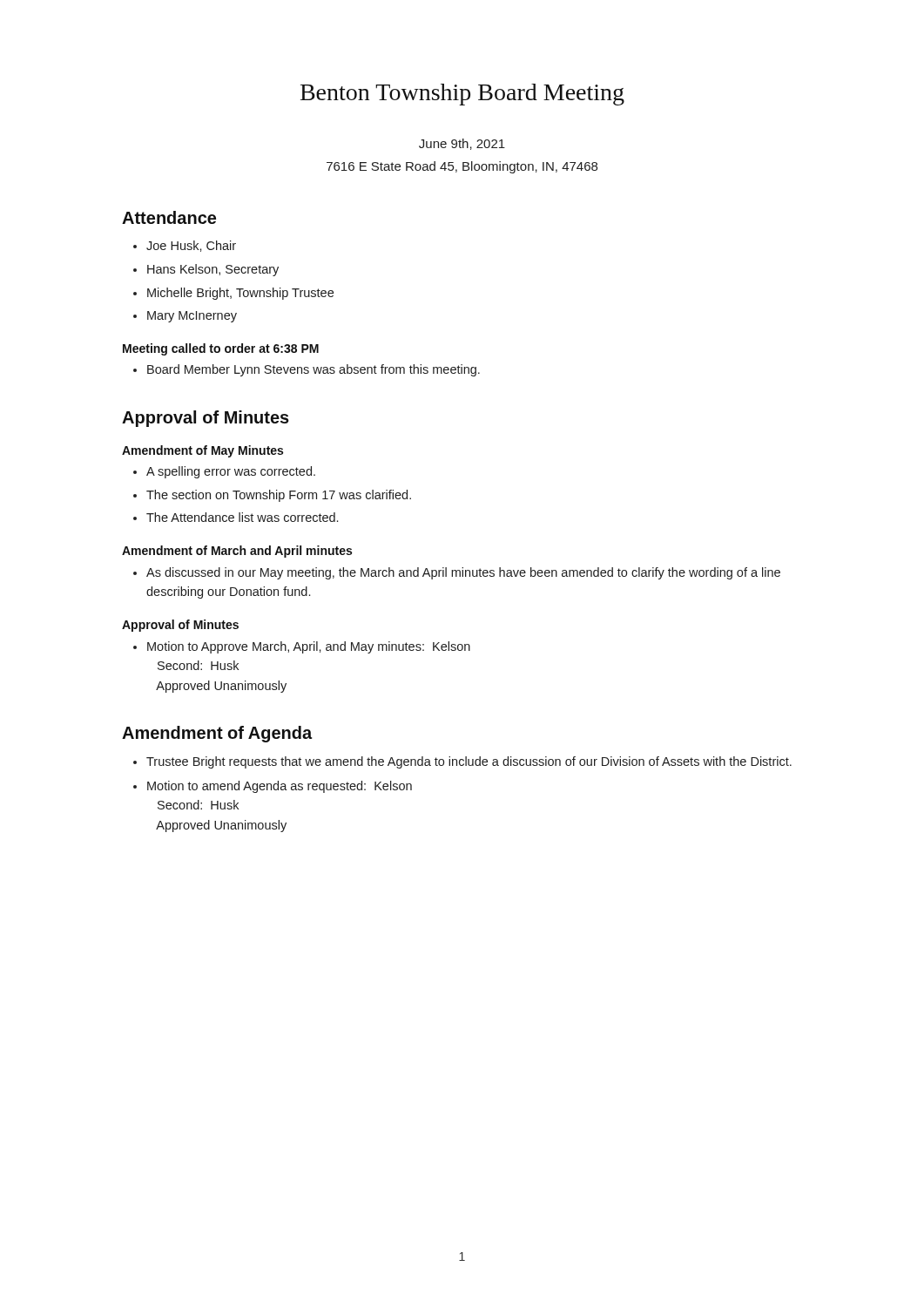Viewport: 924px width, 1307px height.
Task: Locate the list item that says "Joe Husk, Chair"
Action: click(185, 246)
